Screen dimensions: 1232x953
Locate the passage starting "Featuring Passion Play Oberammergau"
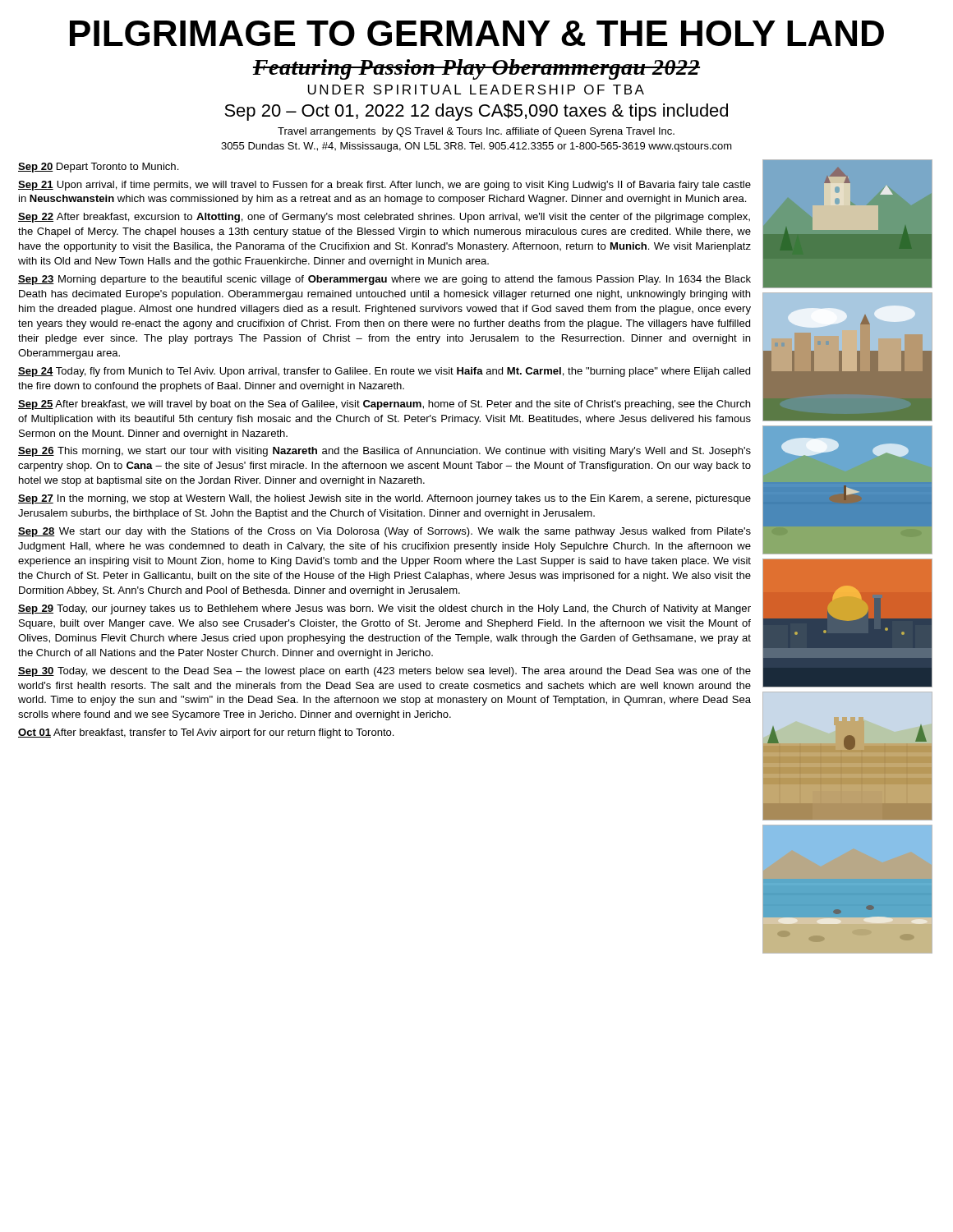pyautogui.click(x=476, y=67)
